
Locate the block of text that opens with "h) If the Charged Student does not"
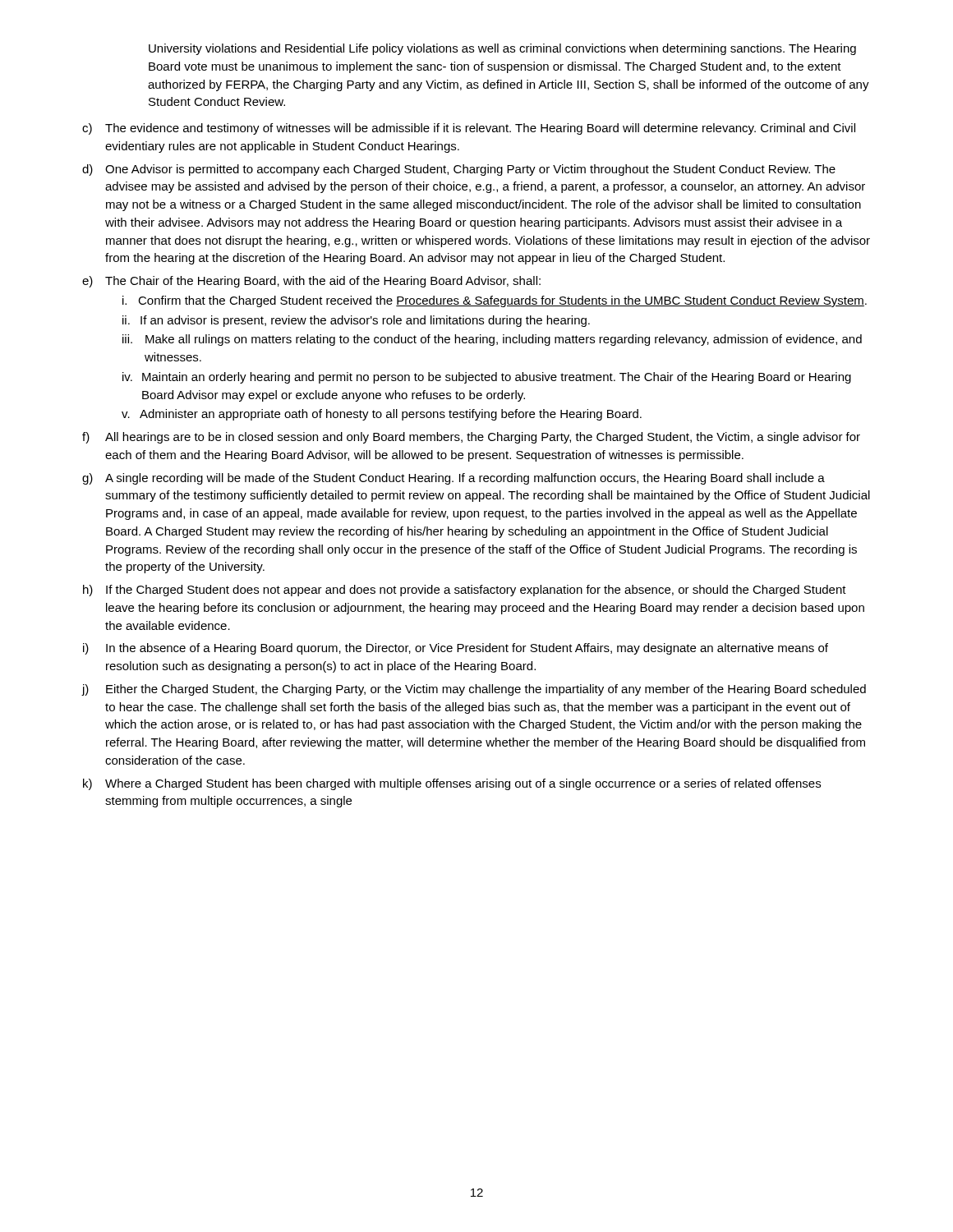click(x=476, y=607)
